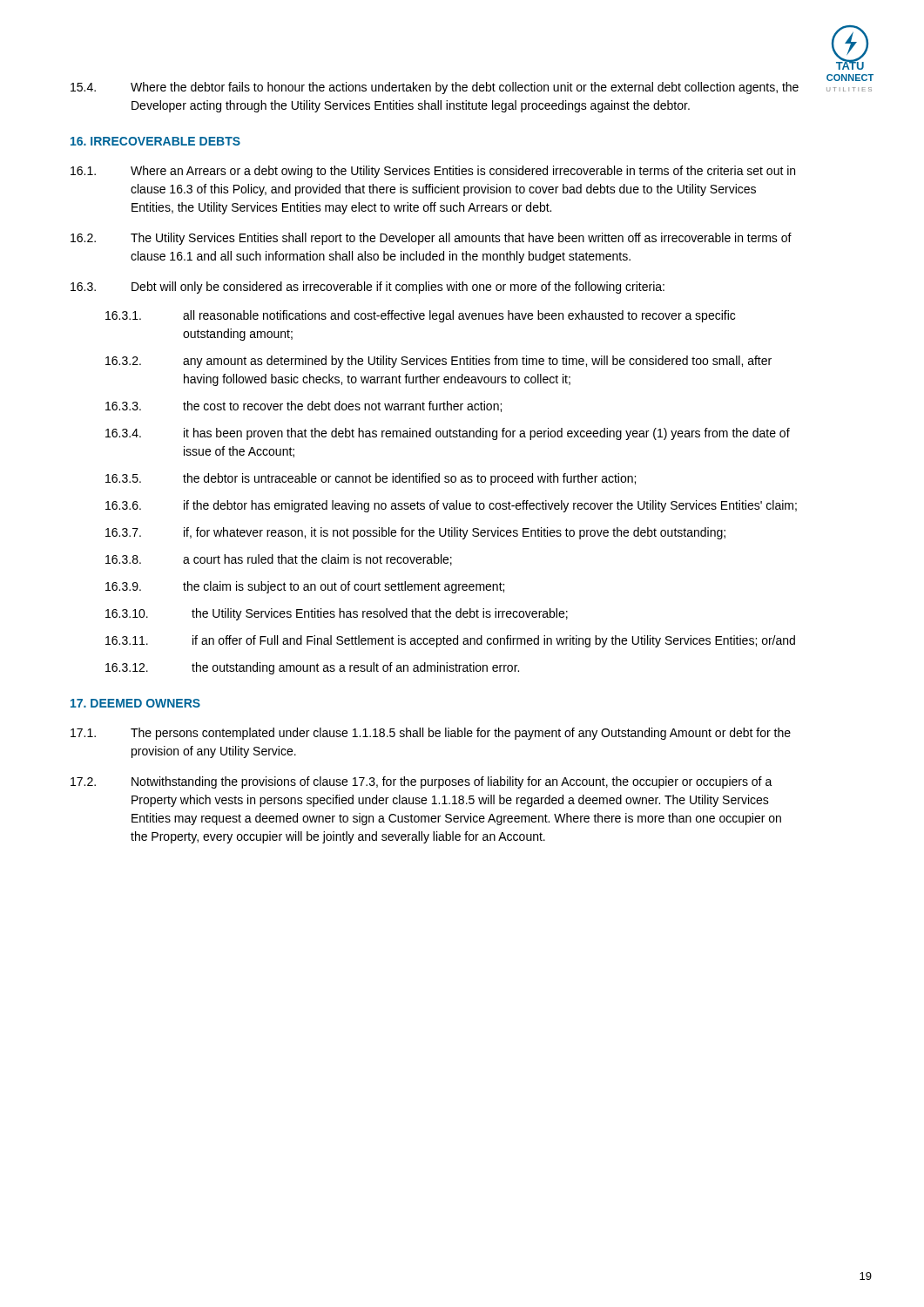Image resolution: width=924 pixels, height=1307 pixels.
Task: Point to the block beginning "16.3.7. if, for whatever reason, it is not"
Action: click(415, 533)
